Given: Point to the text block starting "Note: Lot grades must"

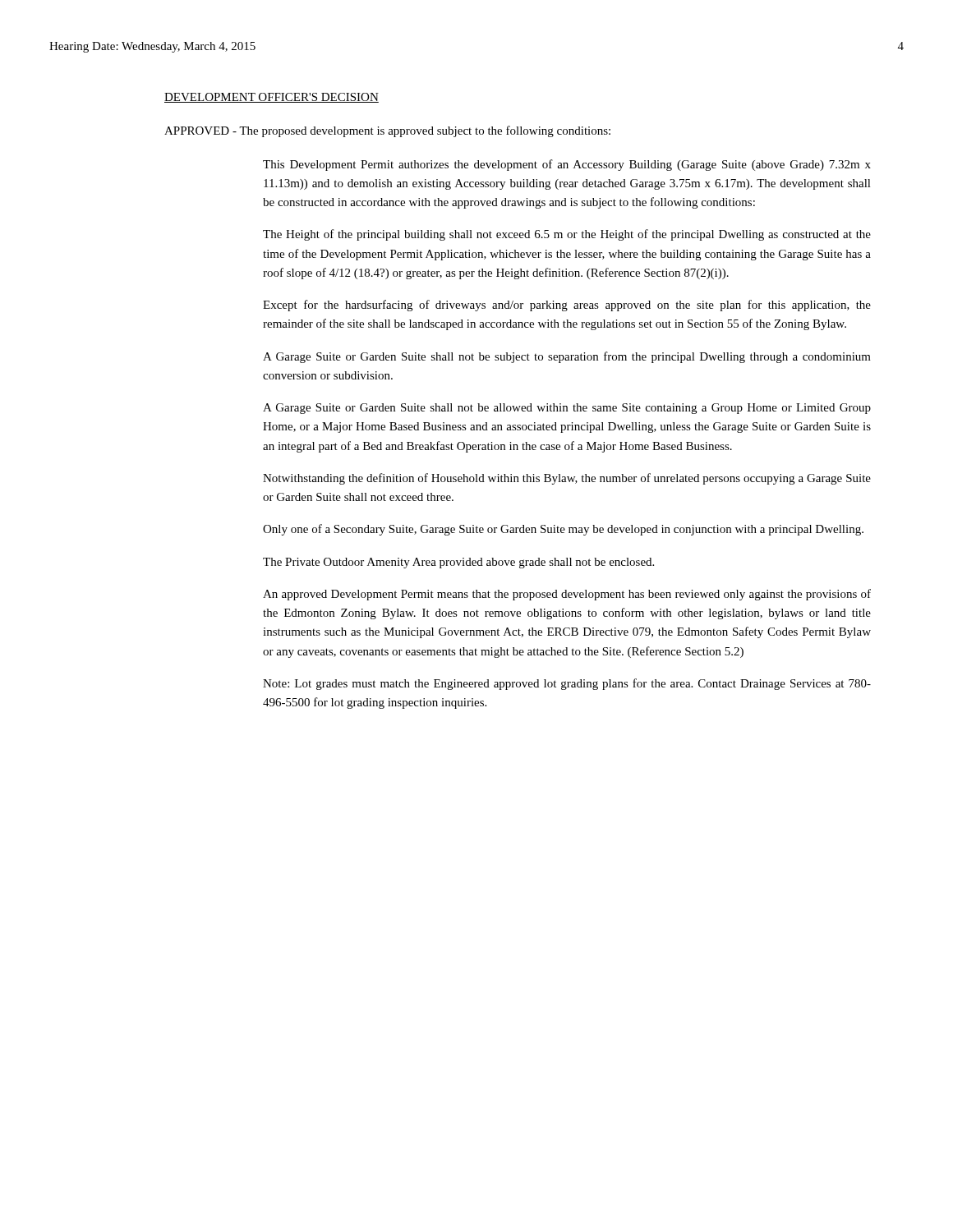Looking at the screenshot, I should [567, 693].
